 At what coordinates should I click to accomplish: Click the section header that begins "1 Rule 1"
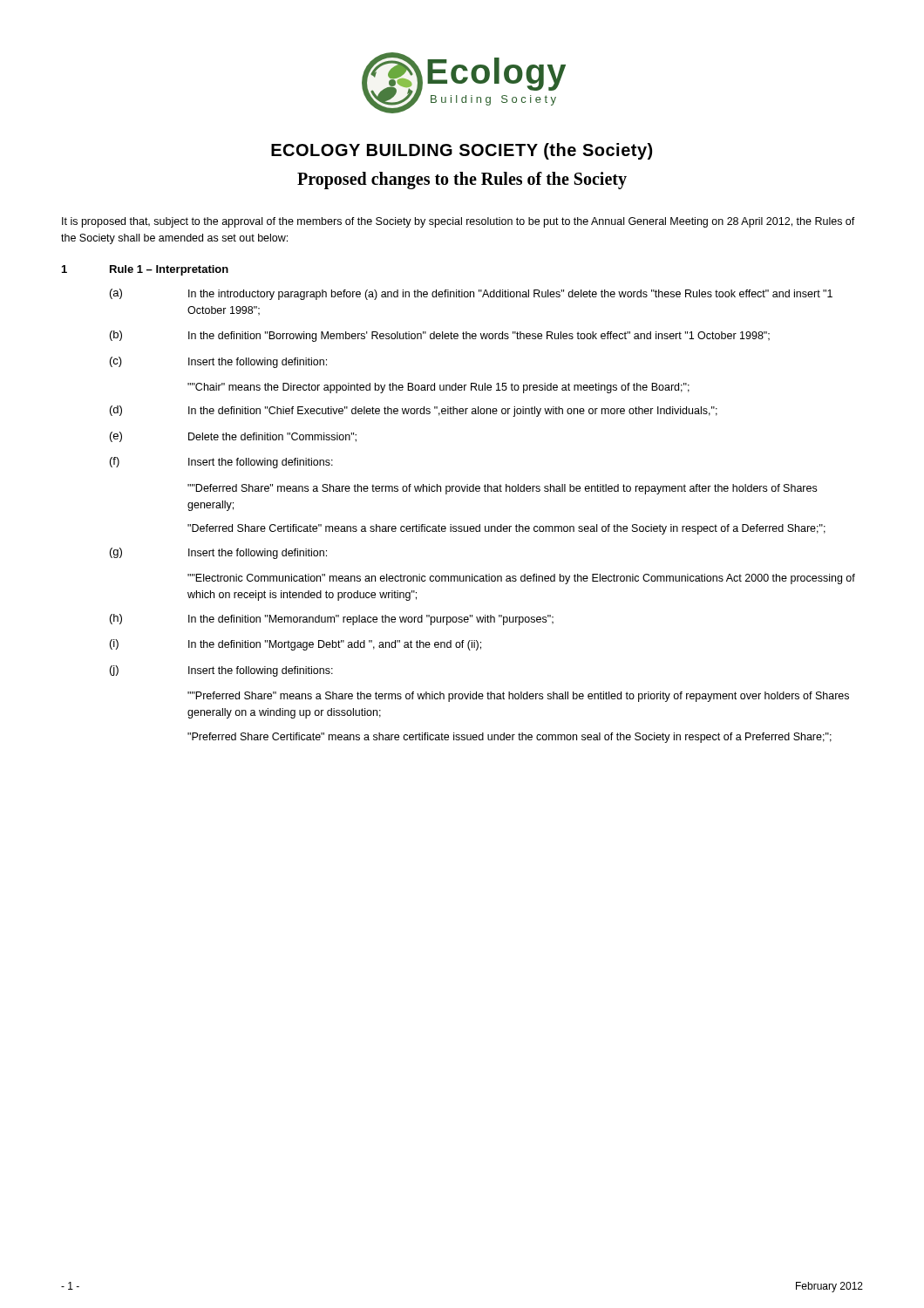[145, 269]
